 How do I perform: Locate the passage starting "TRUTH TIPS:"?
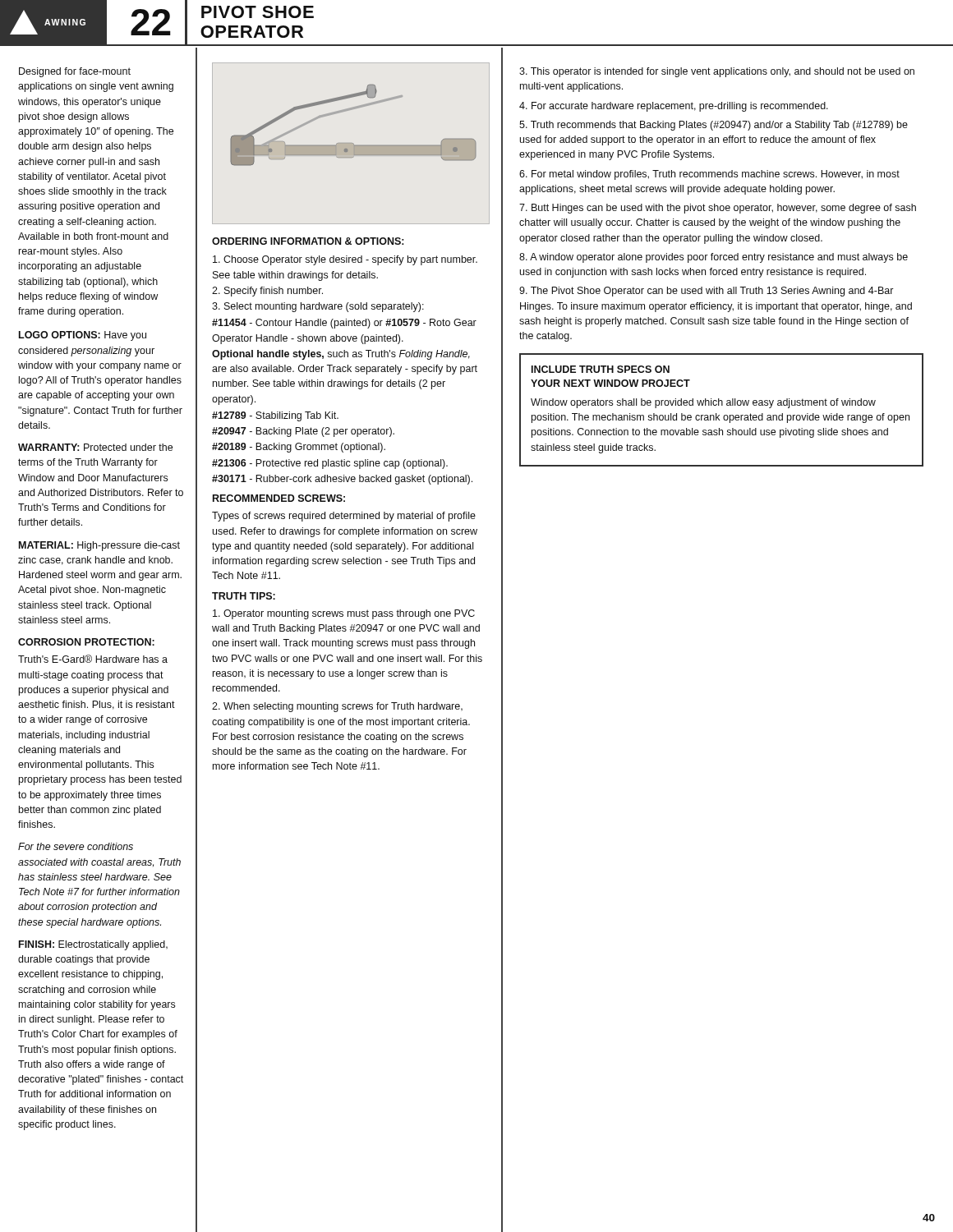[244, 596]
